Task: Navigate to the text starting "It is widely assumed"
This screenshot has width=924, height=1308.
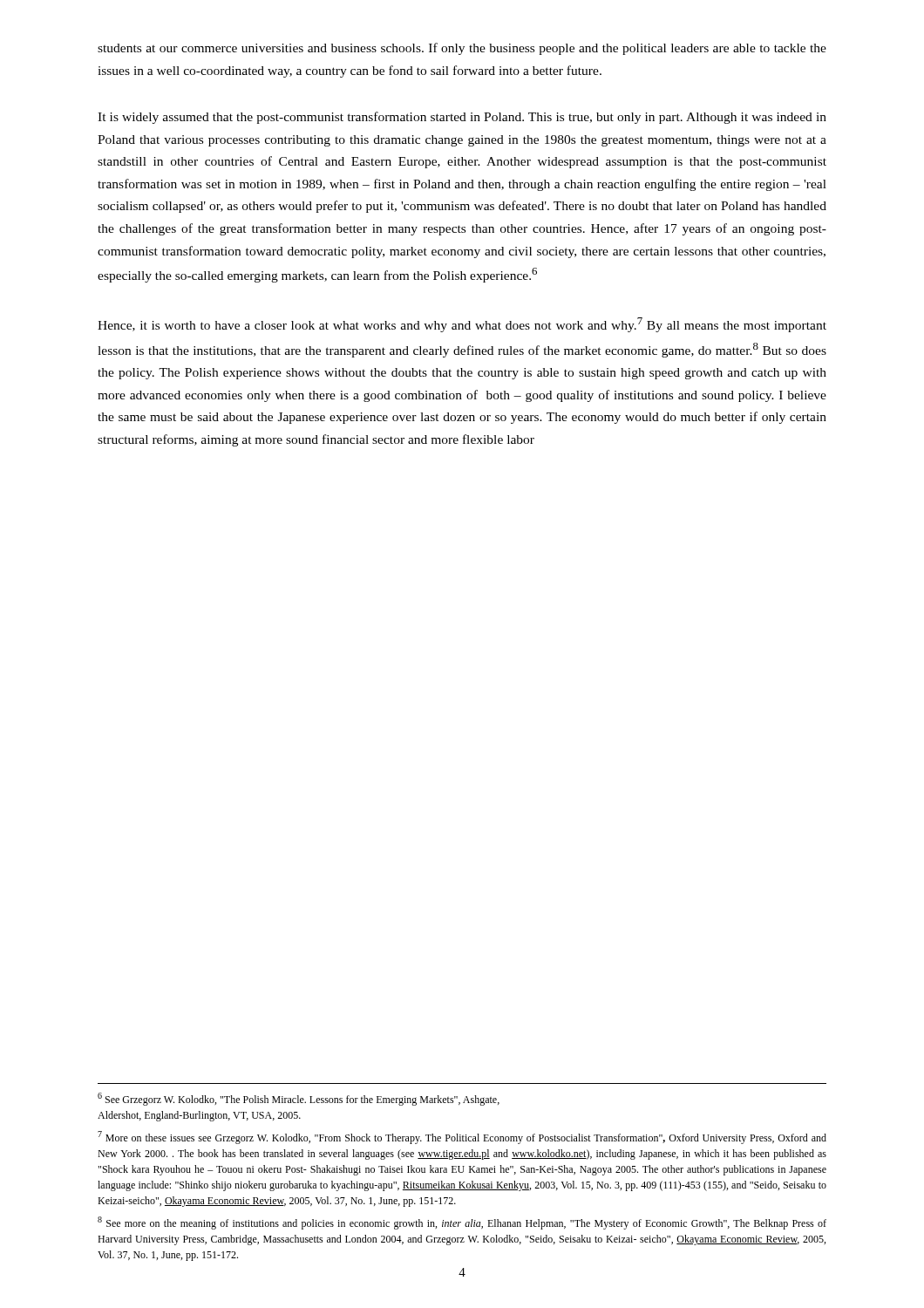Action: 462,196
